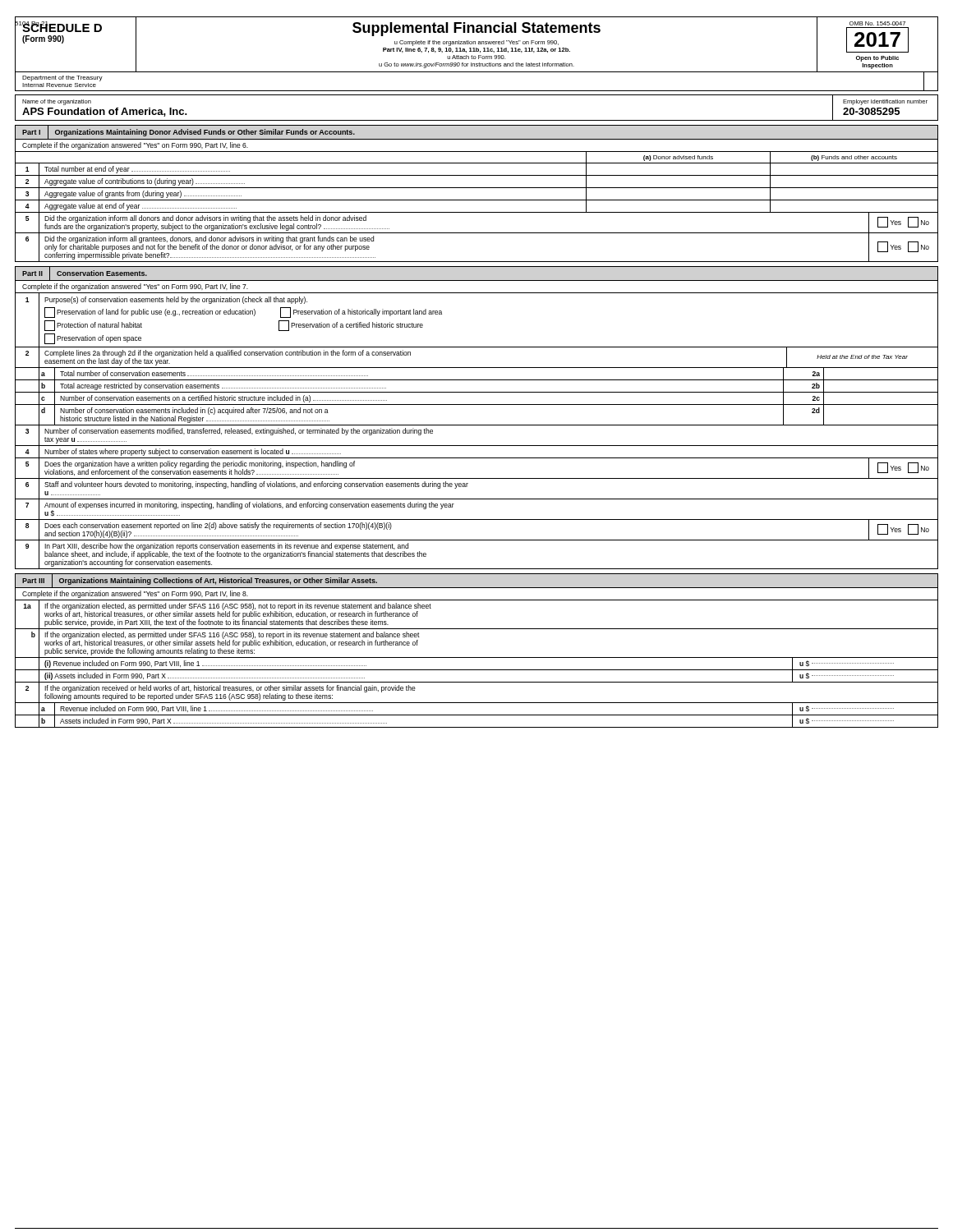Select the block starting "Purpose(s) of conservation easements held"
Viewport: 953px width, 1232px height.
[176, 299]
